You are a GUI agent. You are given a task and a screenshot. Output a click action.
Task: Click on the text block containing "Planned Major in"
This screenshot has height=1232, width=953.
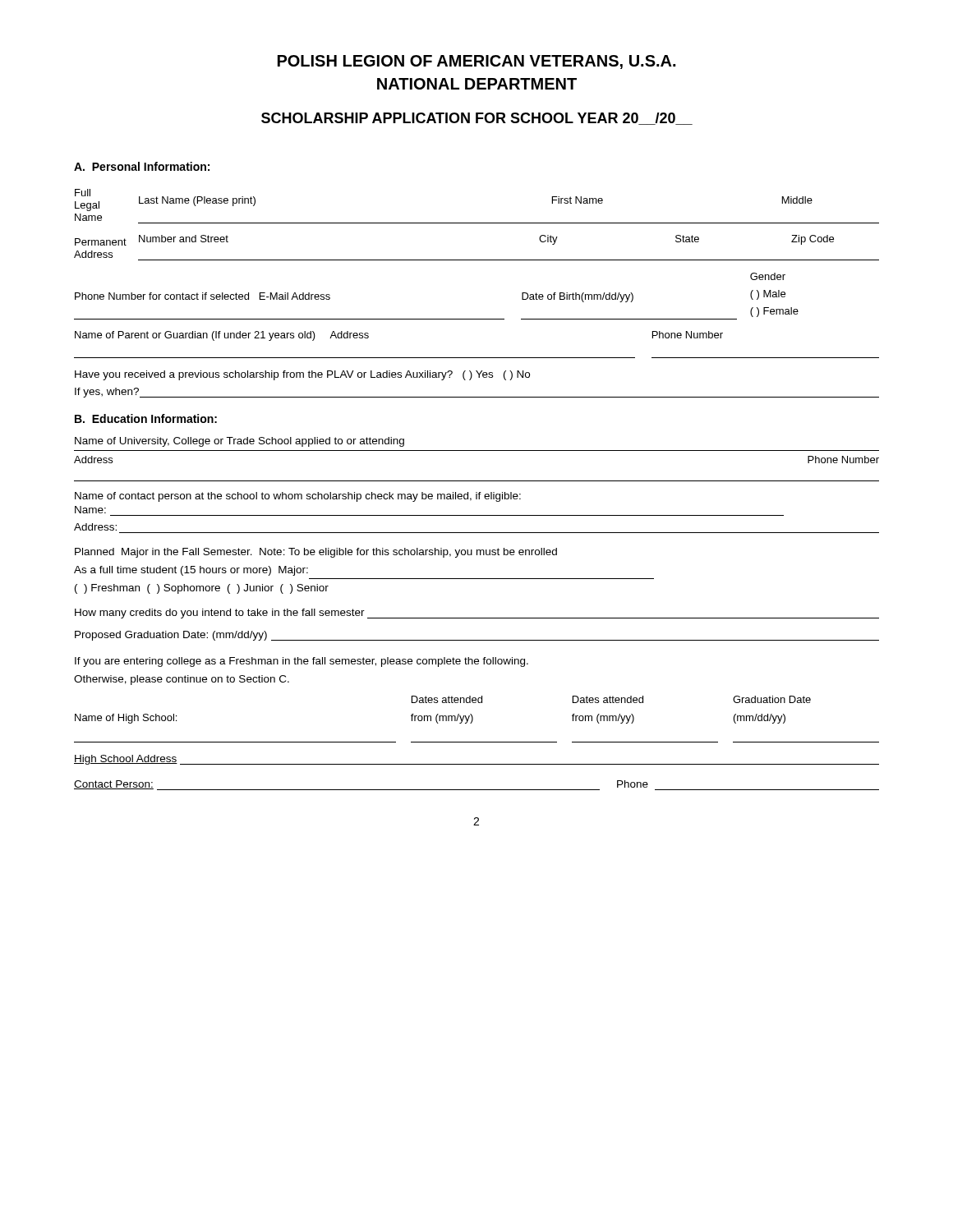(364, 570)
